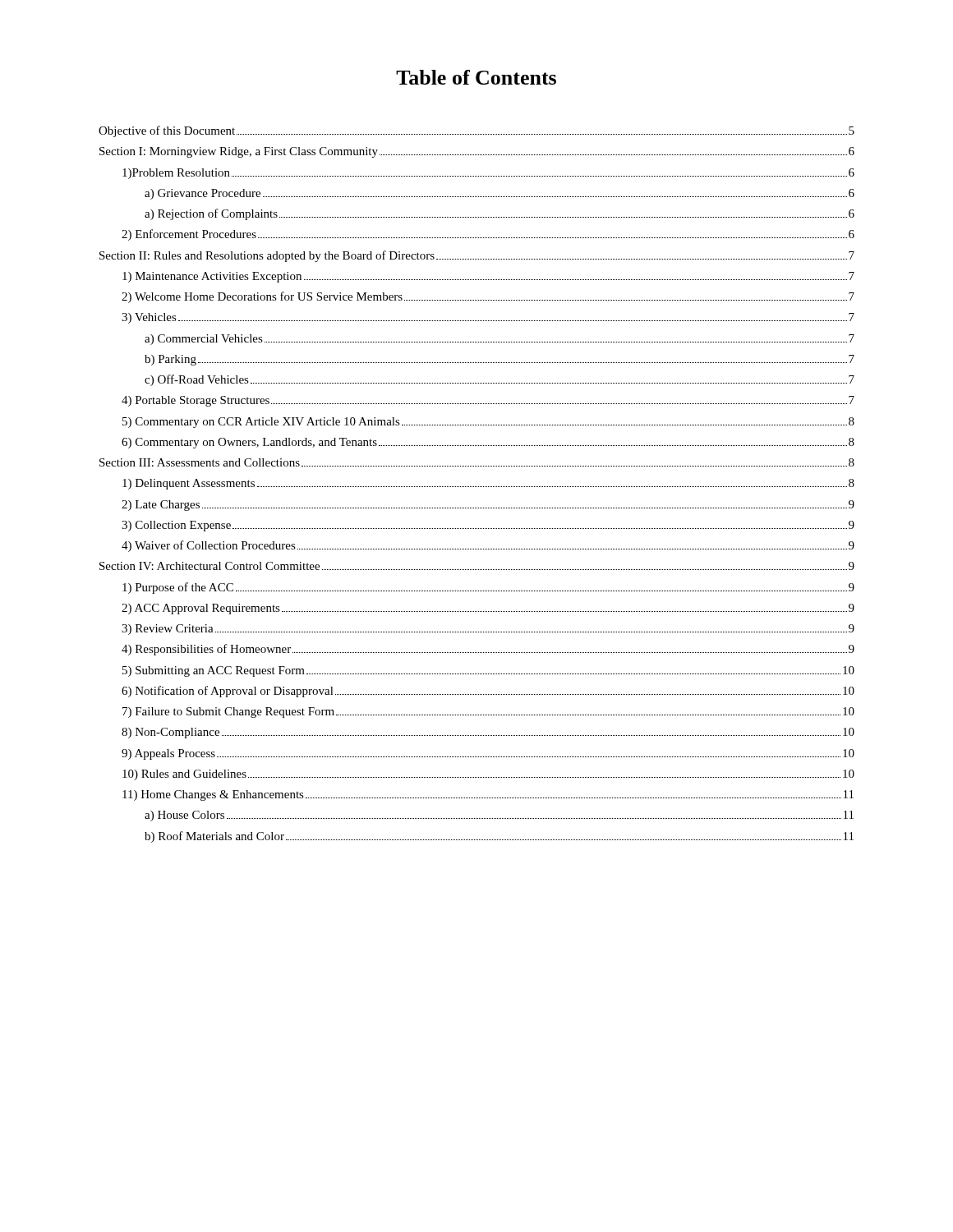Navigate to the element starting "2) ACC Approval Requirements 9"
The width and height of the screenshot is (953, 1232).
click(x=488, y=608)
